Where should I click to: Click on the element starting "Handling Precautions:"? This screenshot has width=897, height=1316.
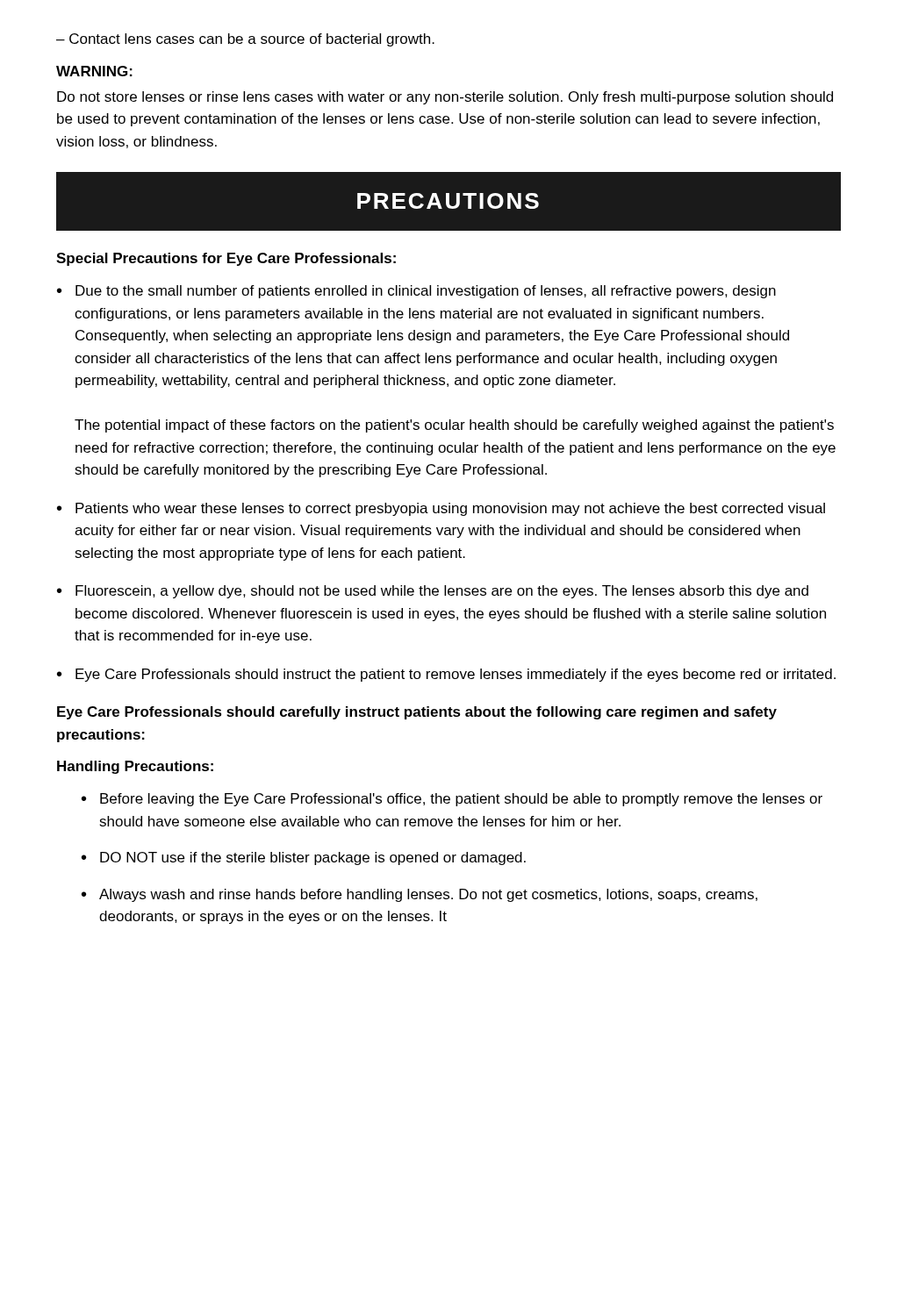click(x=135, y=766)
